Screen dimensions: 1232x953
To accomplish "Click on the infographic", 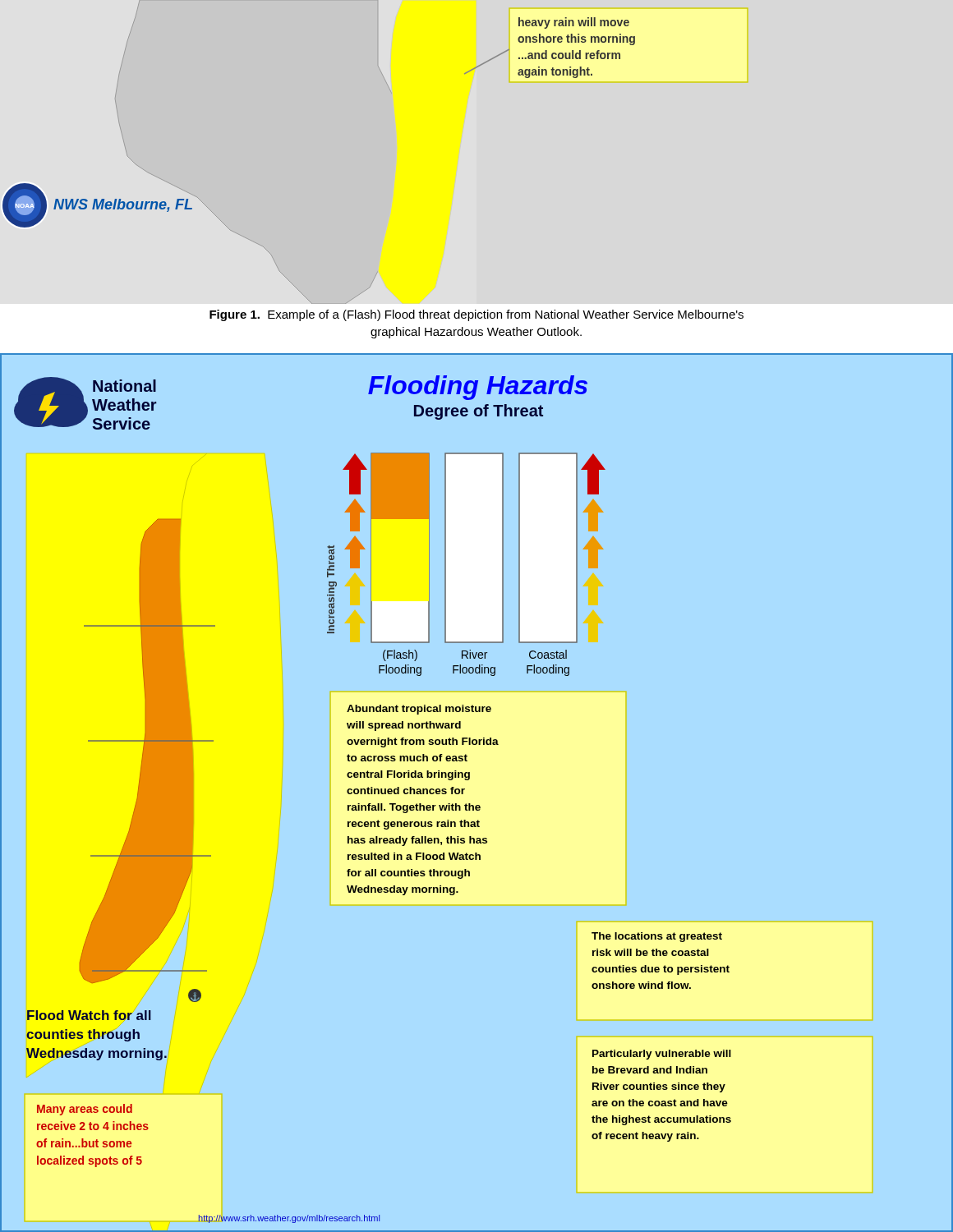I will pyautogui.click(x=476, y=793).
